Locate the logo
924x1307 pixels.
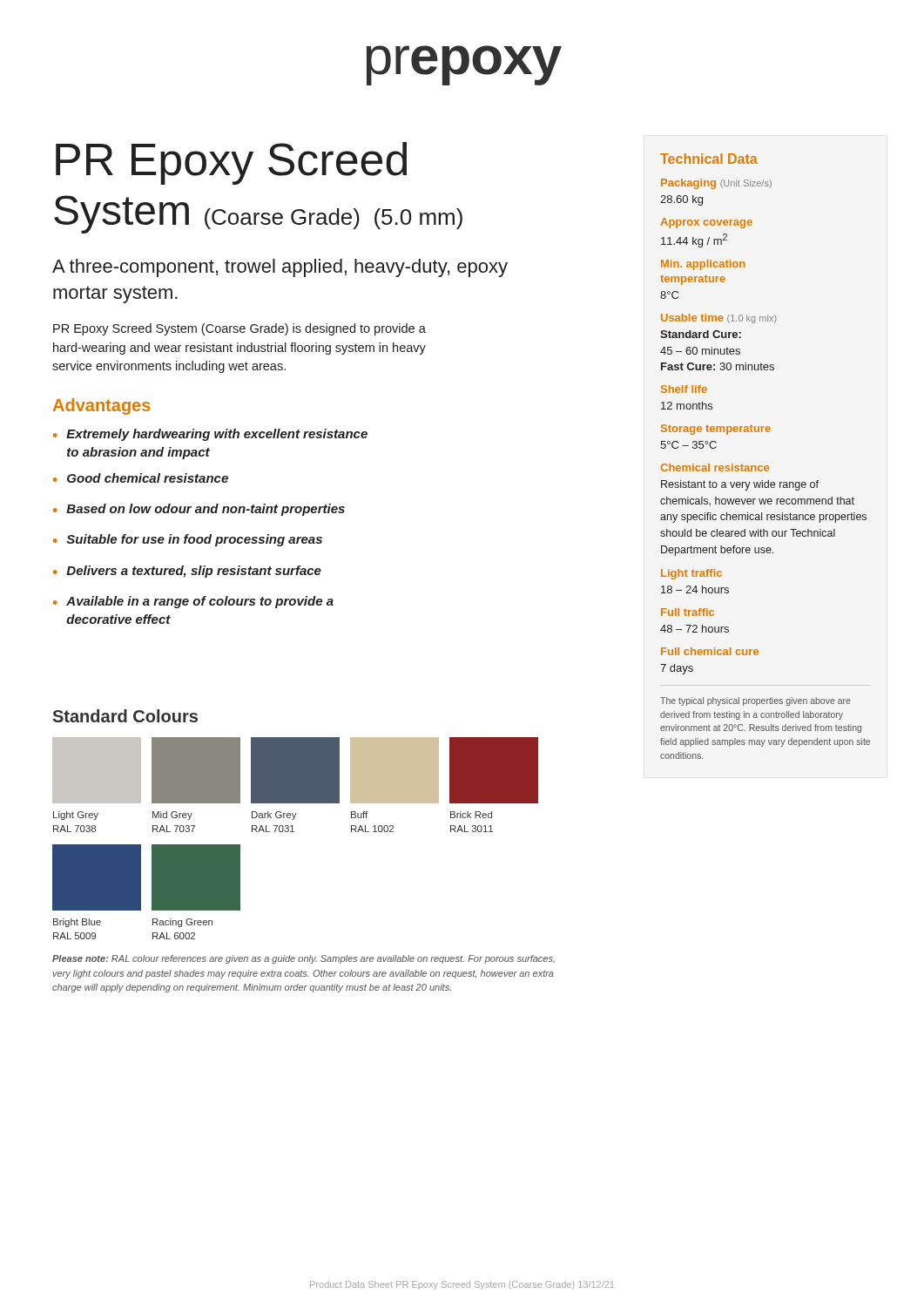462,55
